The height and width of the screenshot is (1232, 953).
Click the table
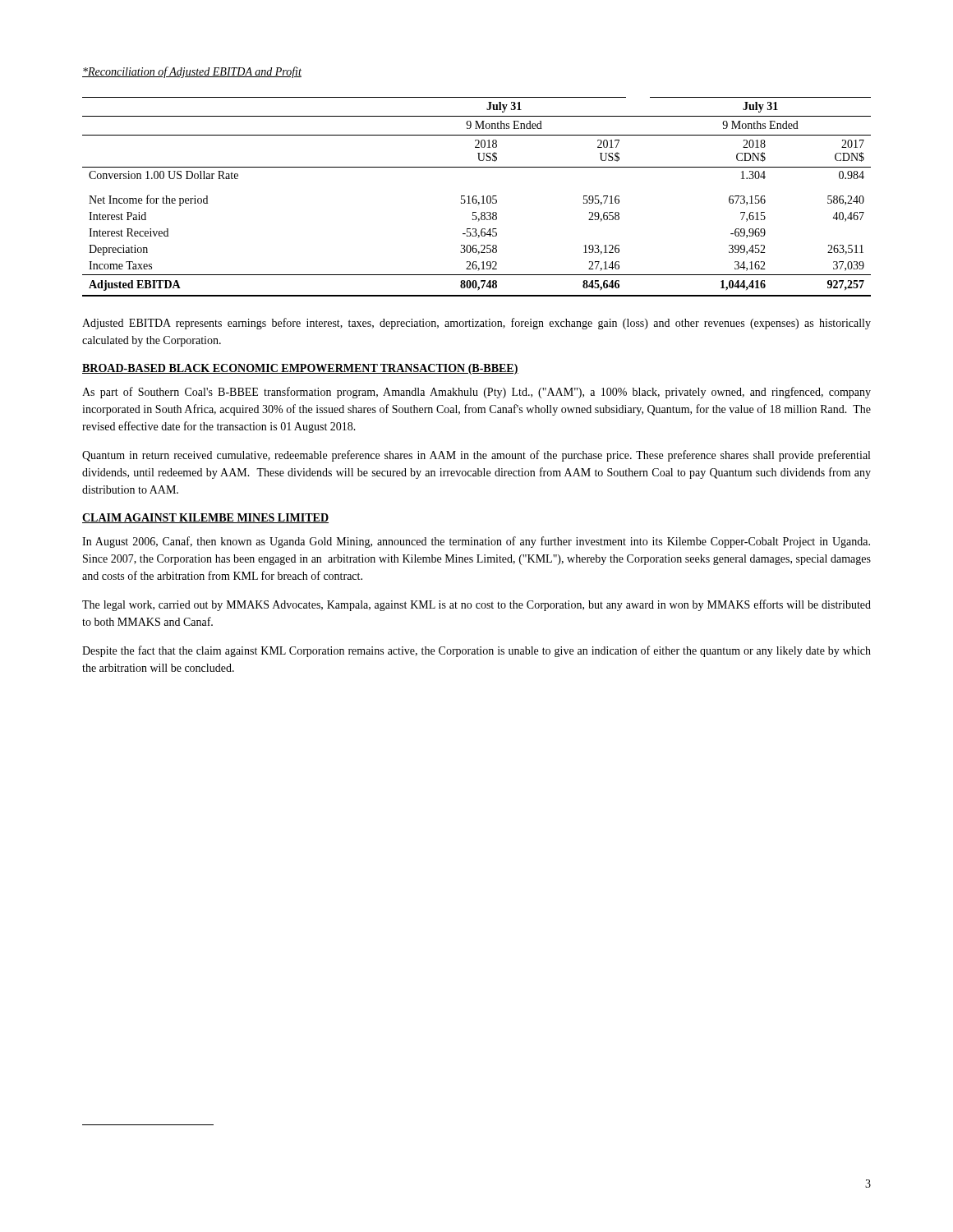point(476,197)
